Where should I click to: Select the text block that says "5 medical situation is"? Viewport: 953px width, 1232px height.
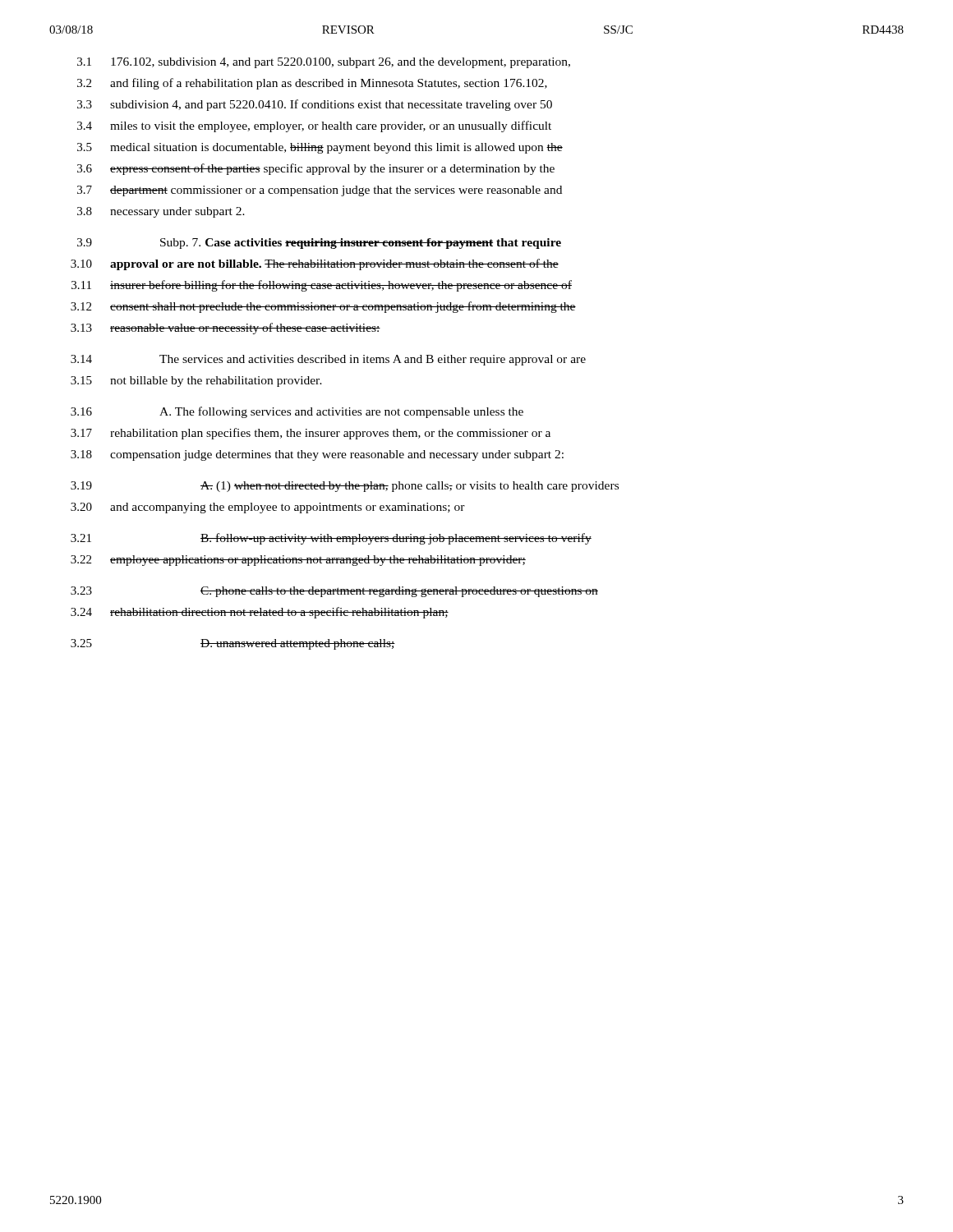[476, 147]
